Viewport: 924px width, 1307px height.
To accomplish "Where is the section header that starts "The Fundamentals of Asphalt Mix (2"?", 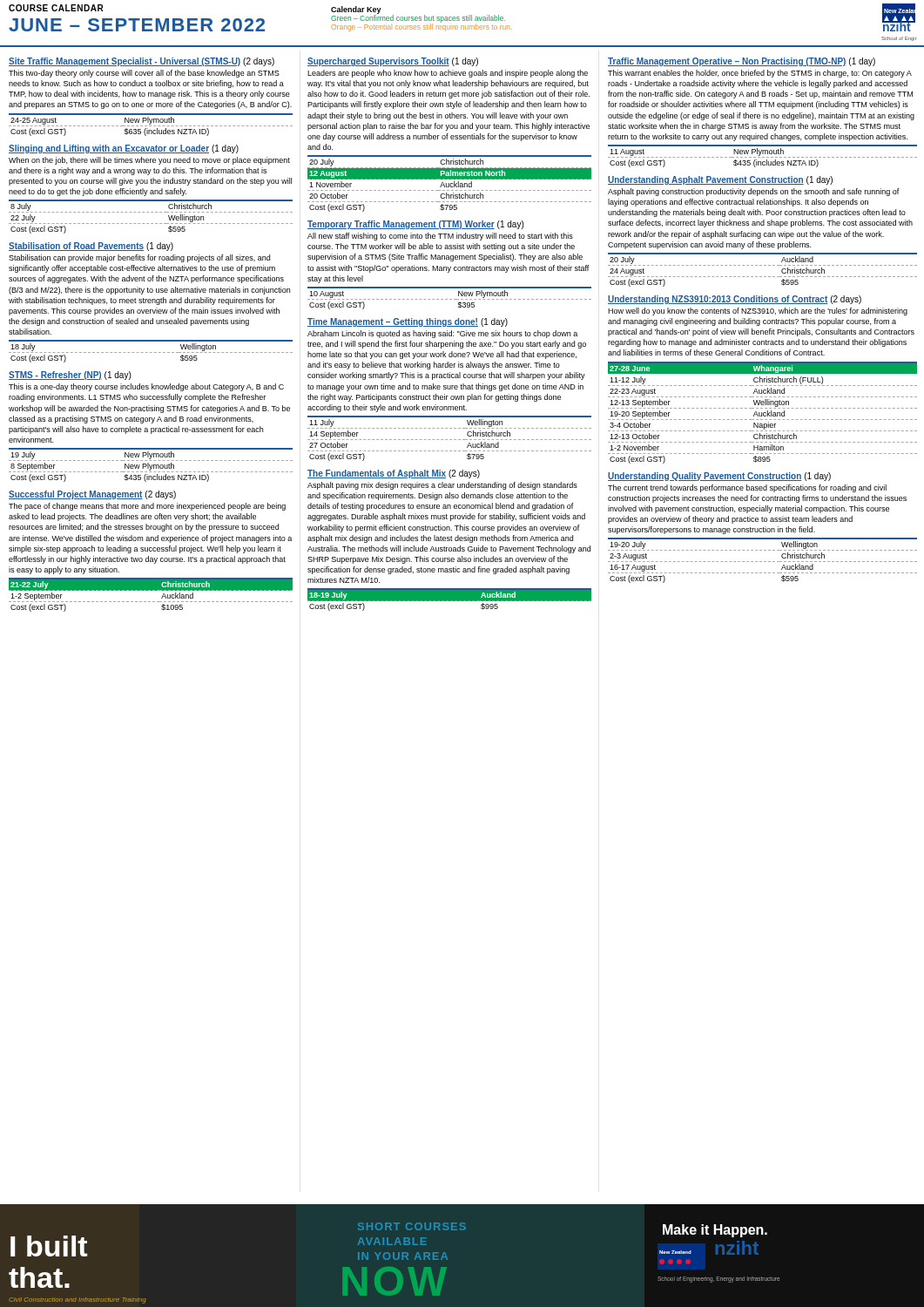I will pyautogui.click(x=394, y=473).
